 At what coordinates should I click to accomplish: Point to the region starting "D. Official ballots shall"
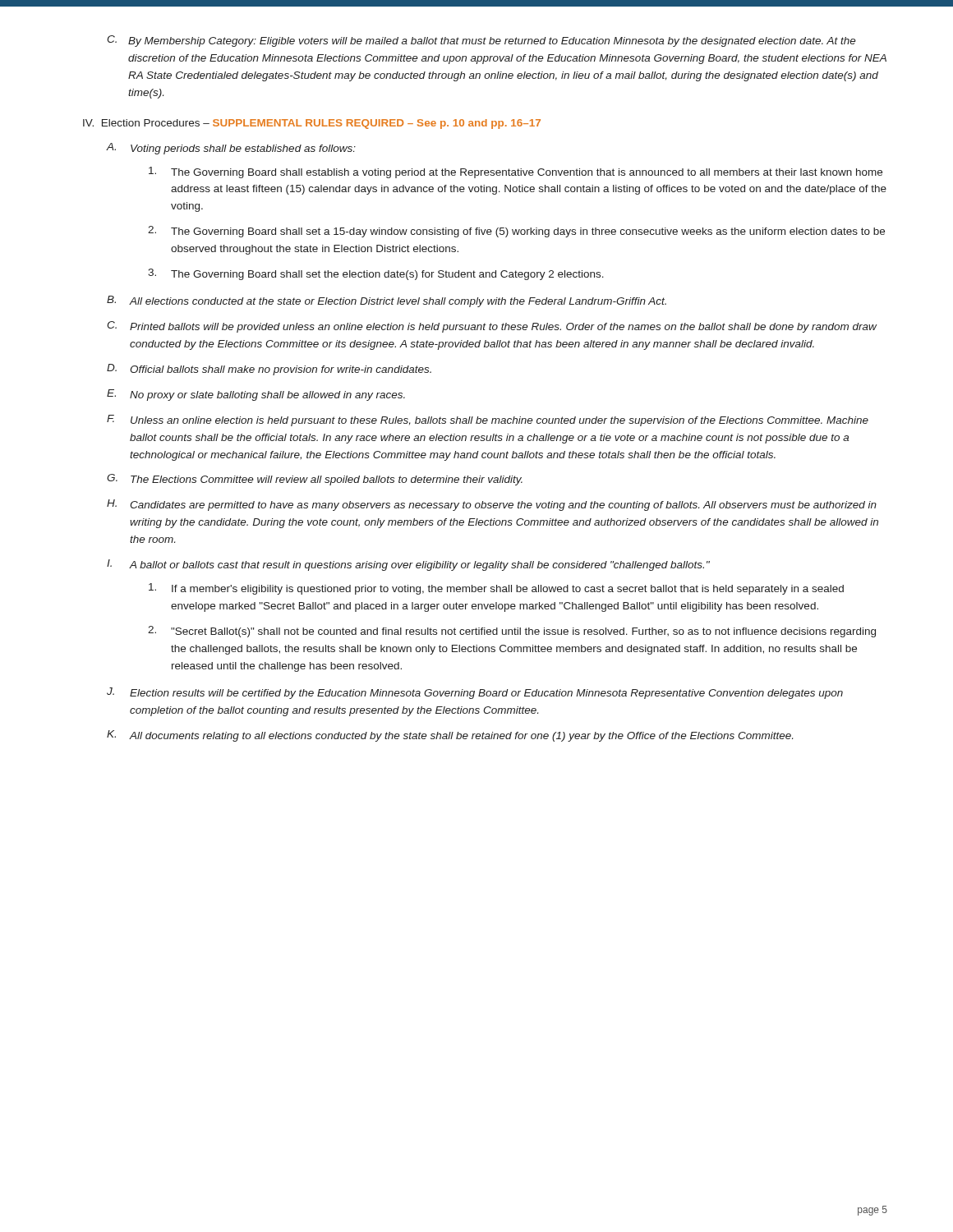(270, 370)
